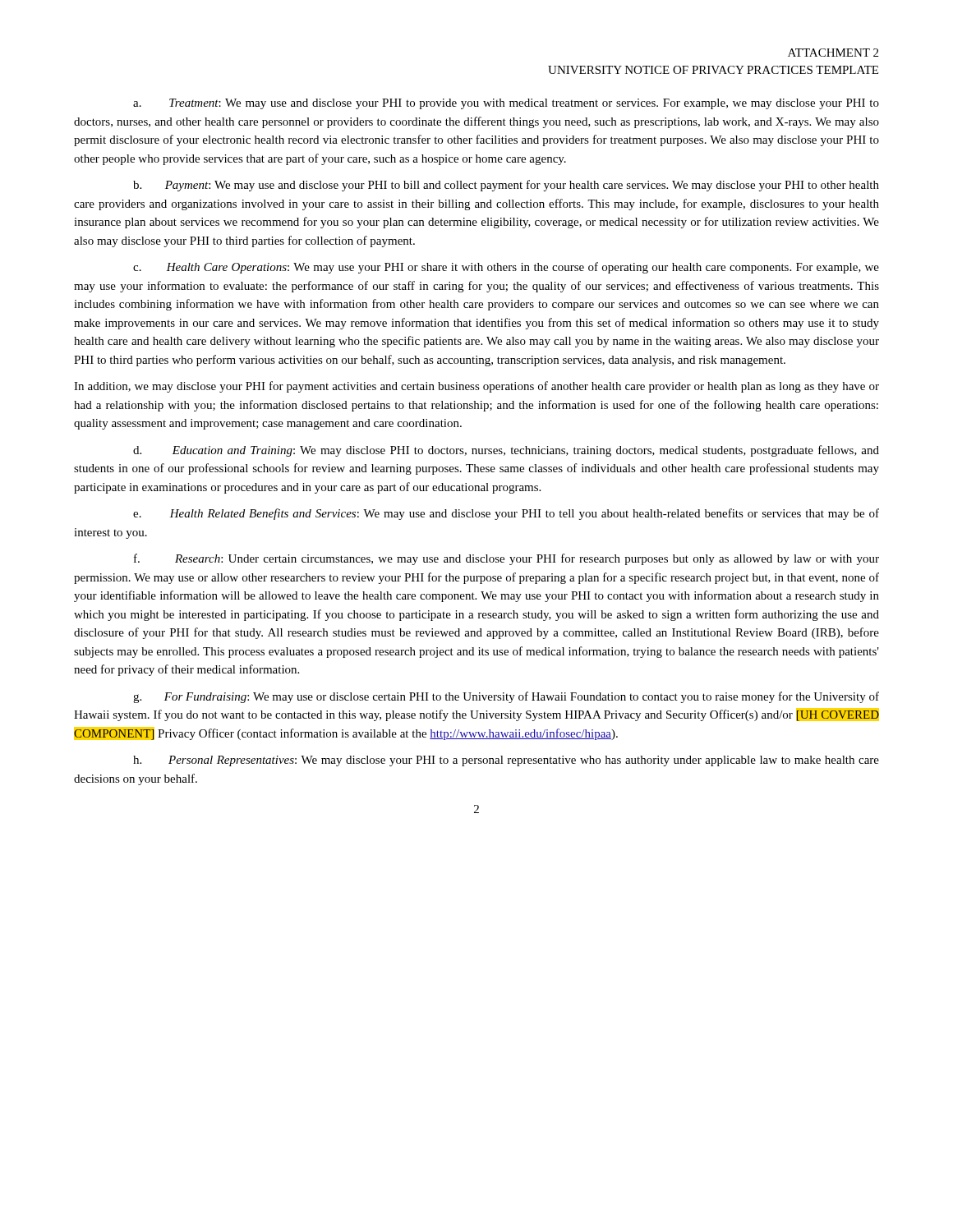
Task: Select the region starting "f. Research: Under"
Action: pos(476,614)
